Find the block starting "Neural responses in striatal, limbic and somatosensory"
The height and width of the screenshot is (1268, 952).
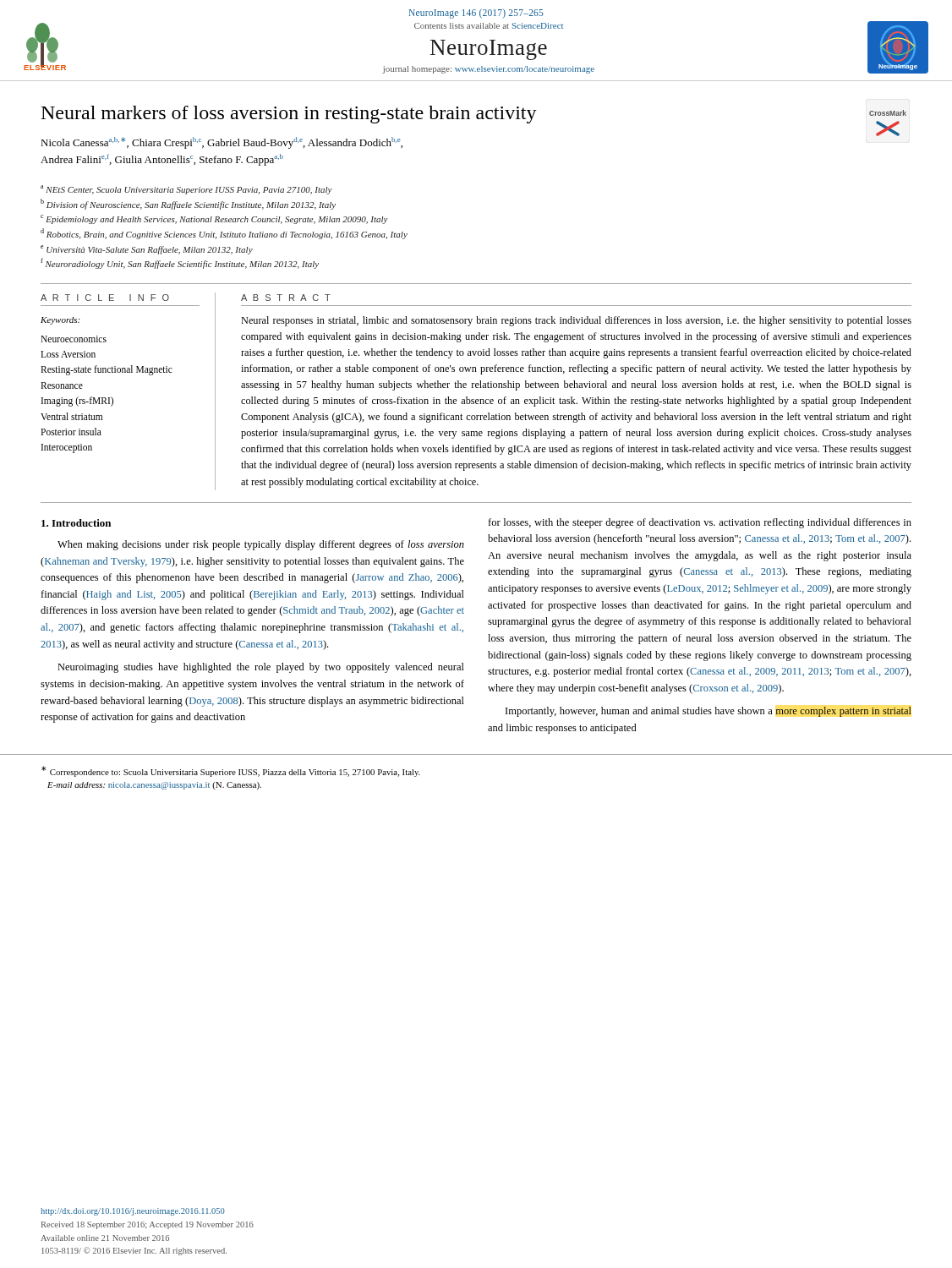tap(576, 401)
